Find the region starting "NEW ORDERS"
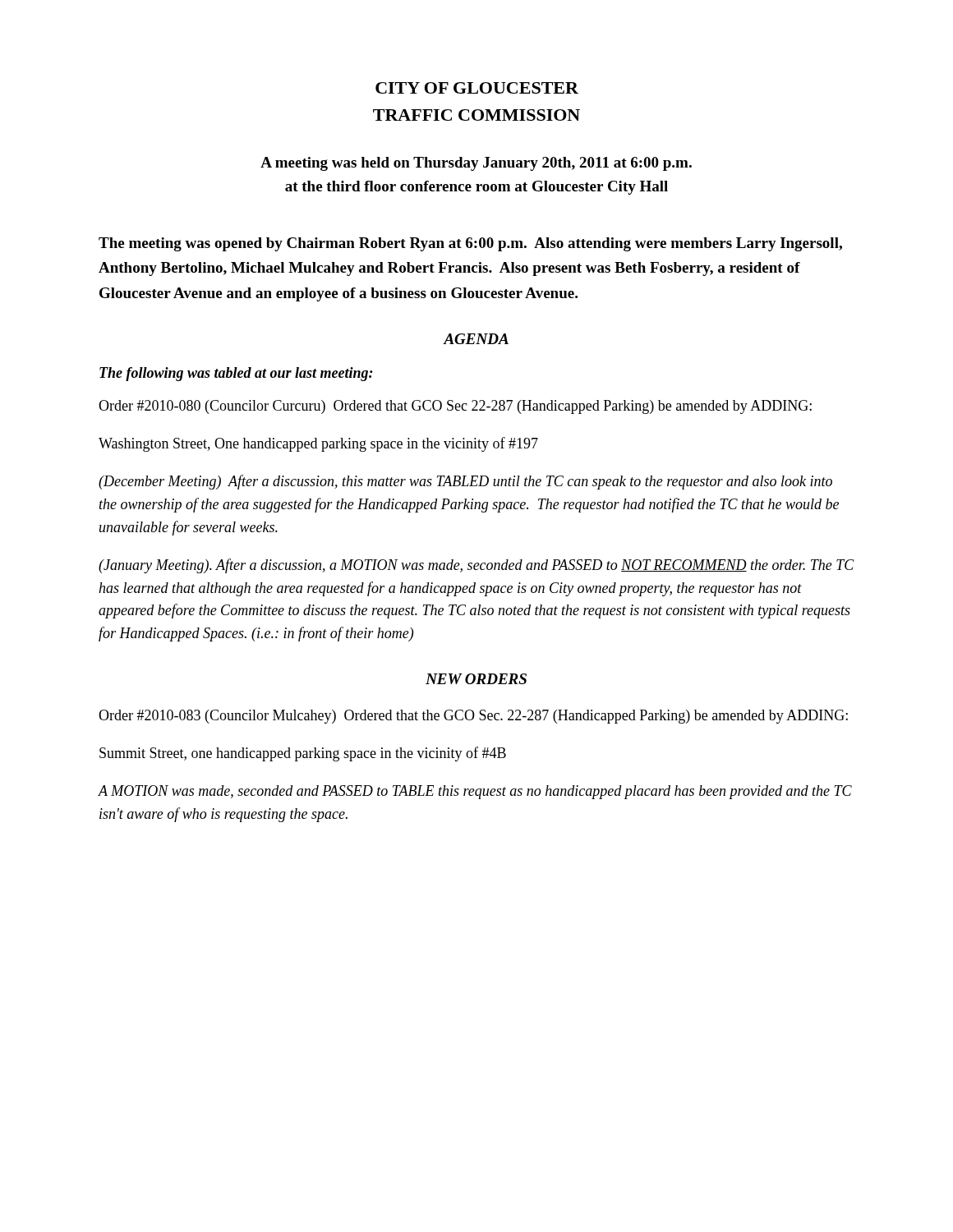This screenshot has height=1232, width=953. tap(476, 679)
